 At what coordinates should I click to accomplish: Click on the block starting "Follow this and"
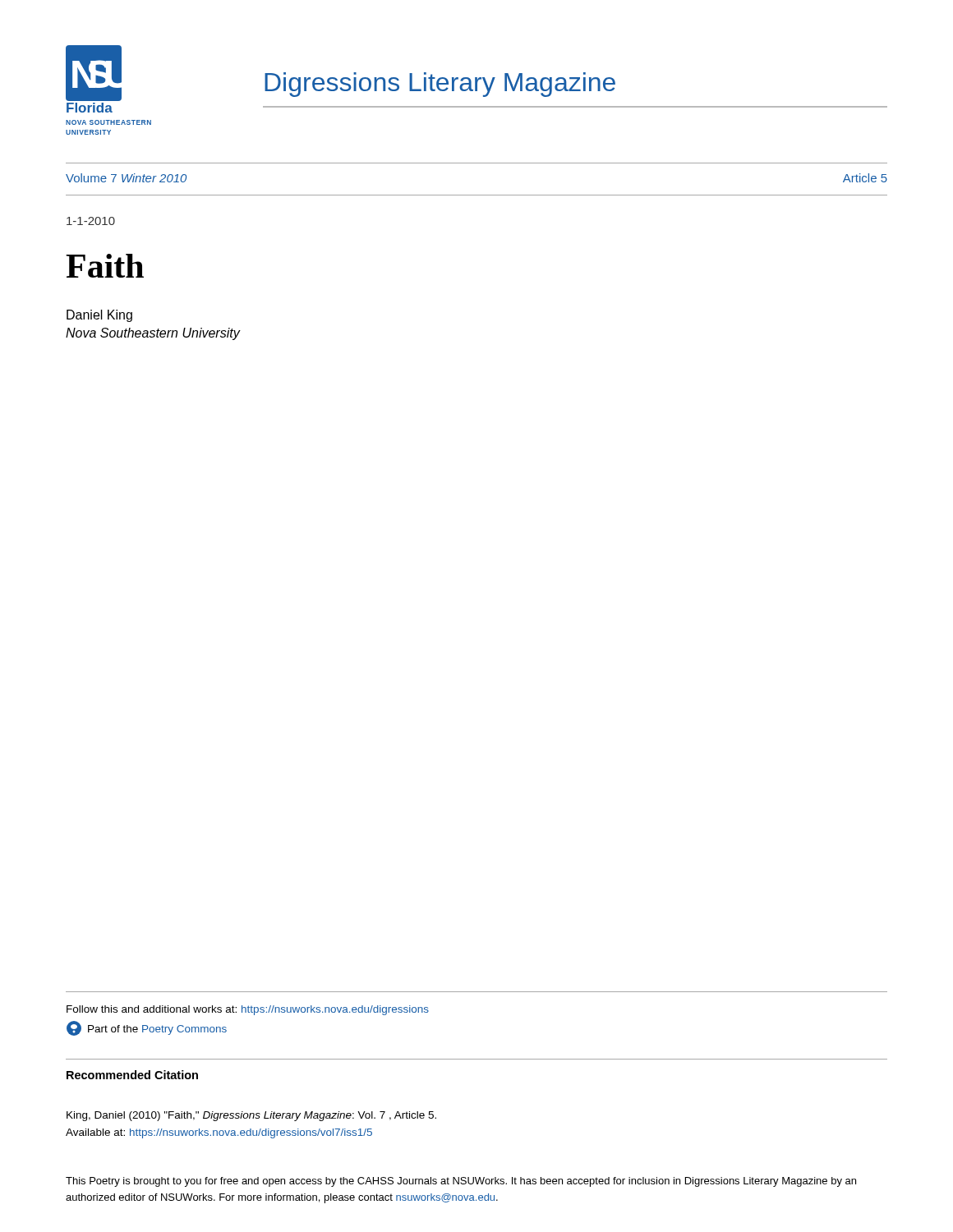coord(247,1009)
